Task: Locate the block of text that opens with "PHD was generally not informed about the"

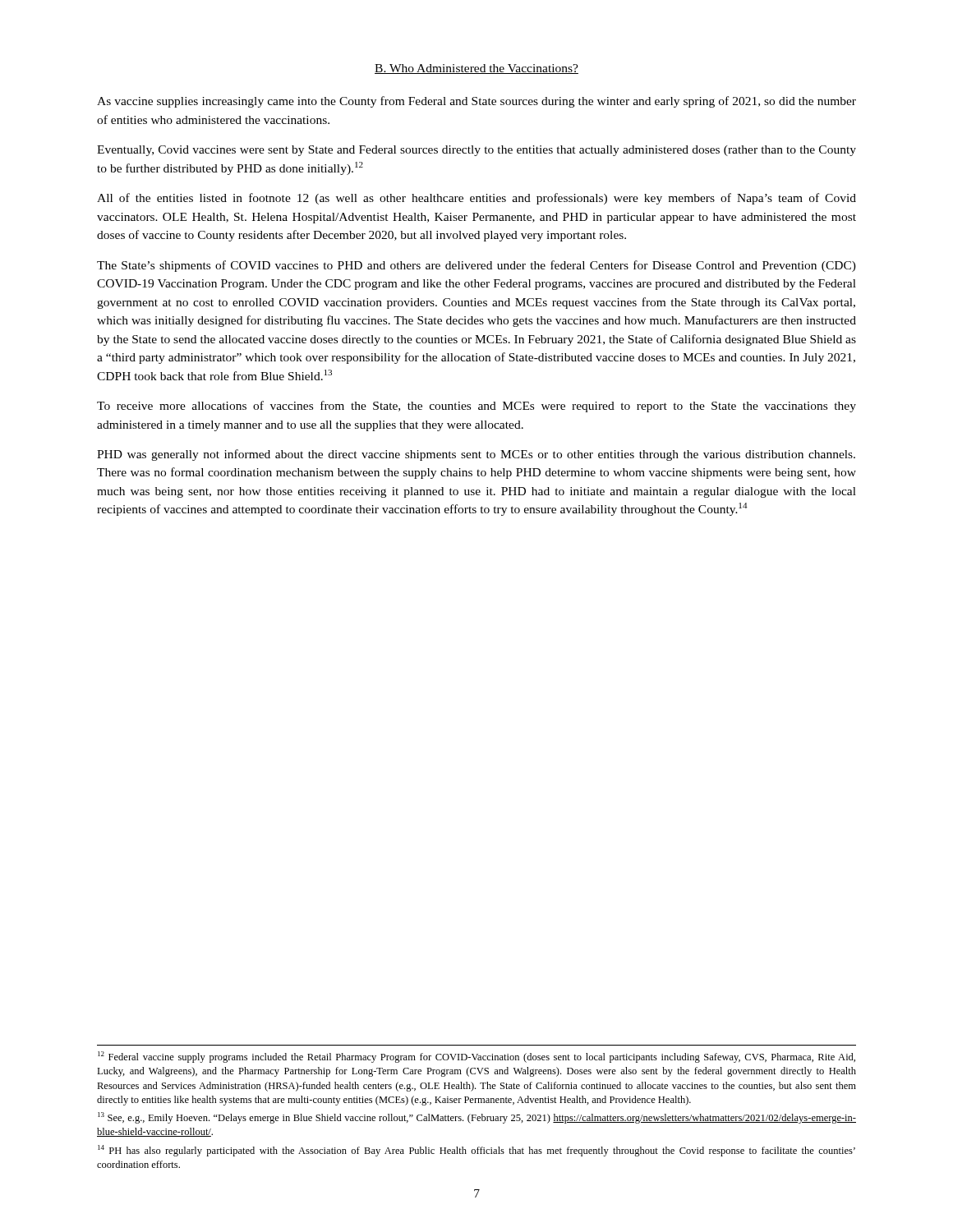Action: [476, 482]
